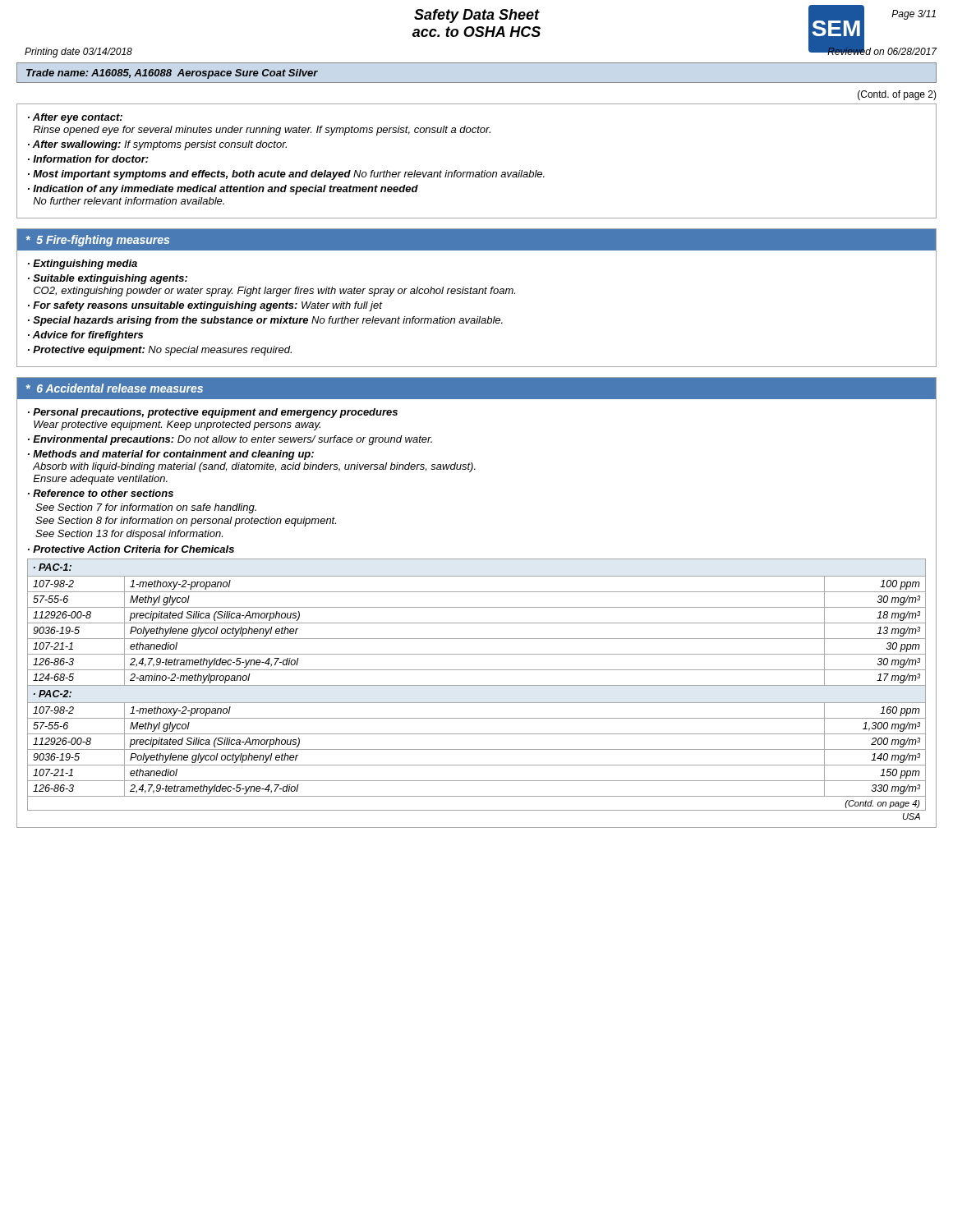The image size is (953, 1232).
Task: Locate the list item containing "· Environmental precautions: Do not allow to"
Action: click(230, 439)
